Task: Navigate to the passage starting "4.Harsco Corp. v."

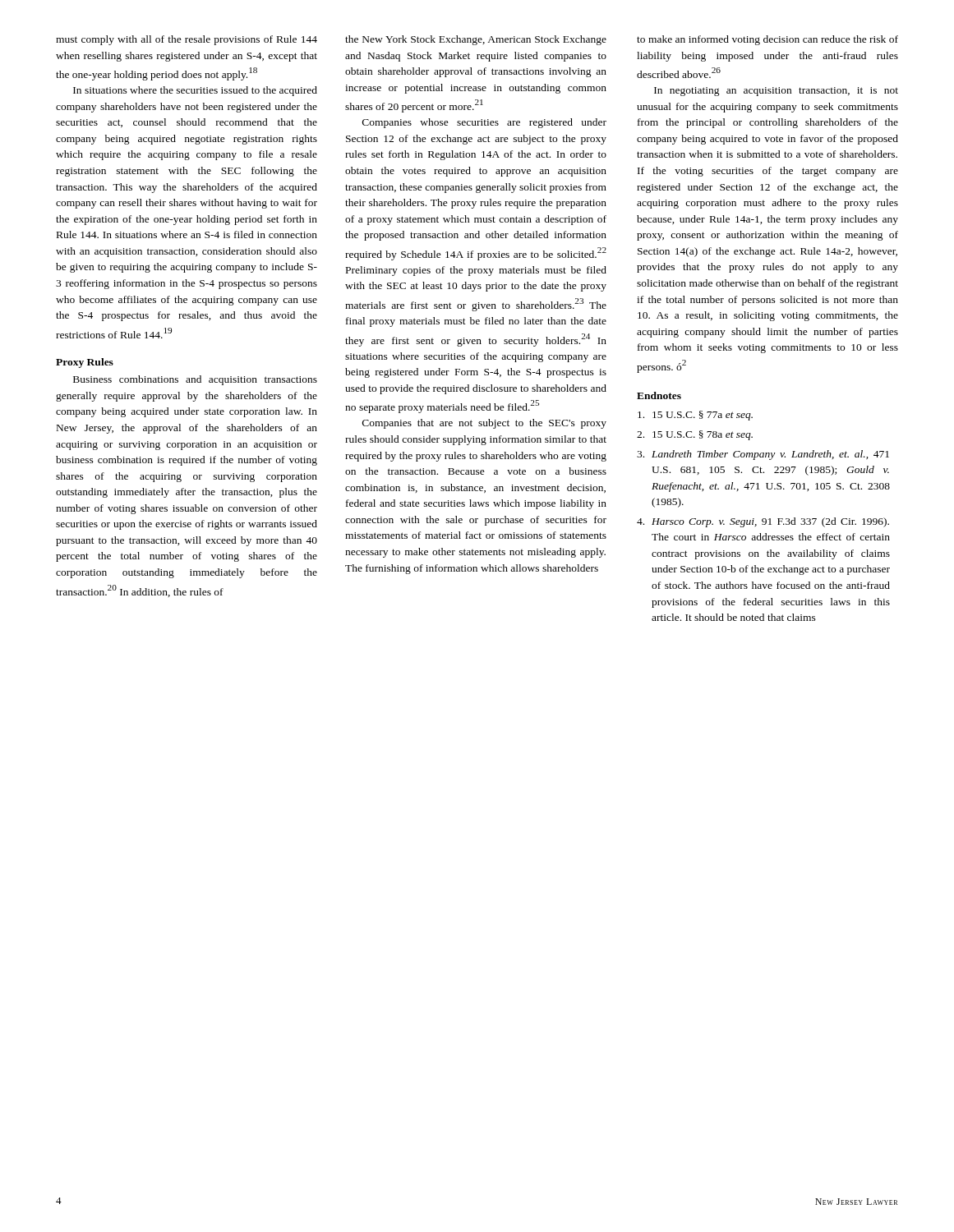Action: (x=767, y=569)
